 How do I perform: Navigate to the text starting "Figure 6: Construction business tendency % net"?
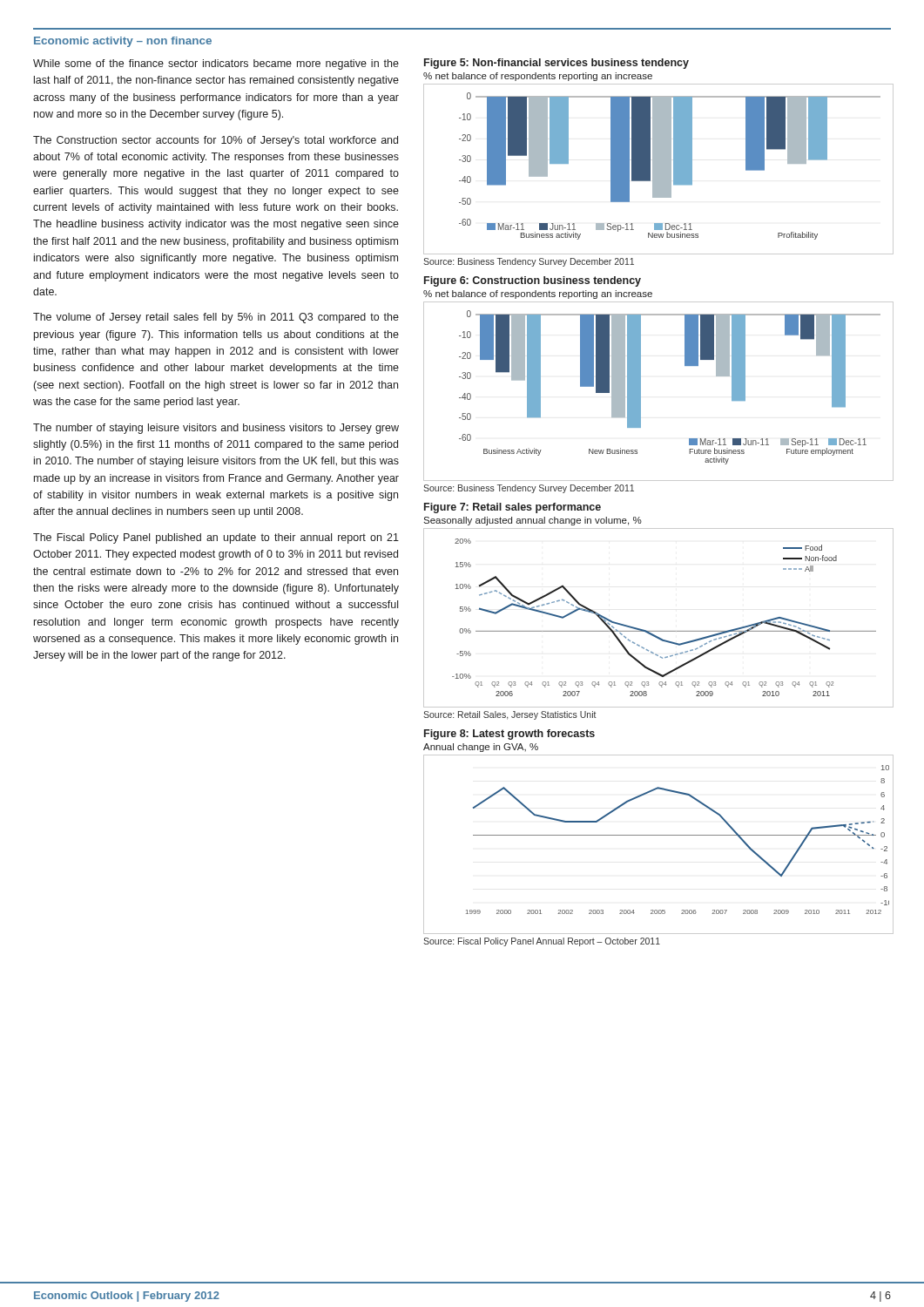[x=538, y=287]
